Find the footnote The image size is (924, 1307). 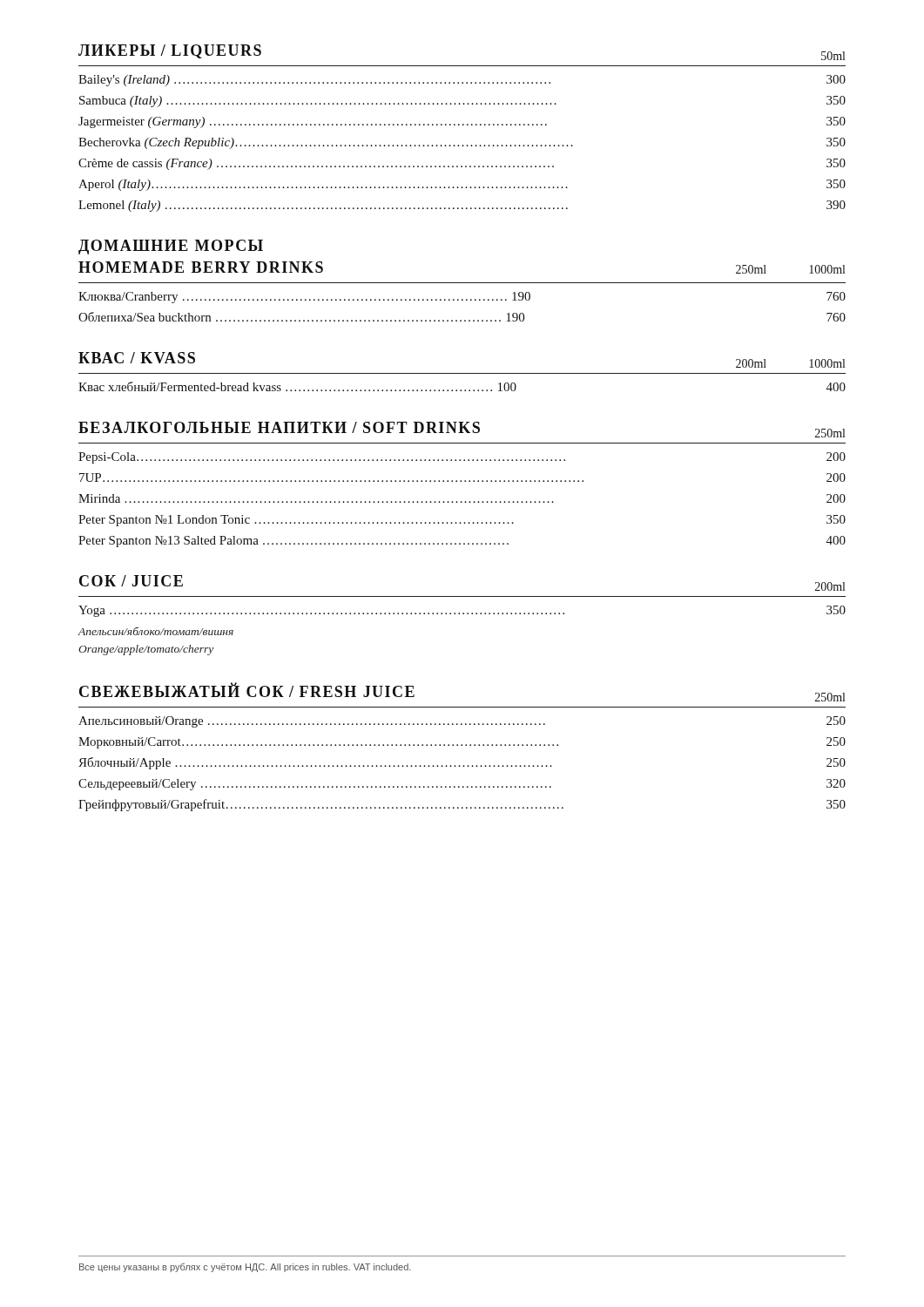click(245, 1267)
